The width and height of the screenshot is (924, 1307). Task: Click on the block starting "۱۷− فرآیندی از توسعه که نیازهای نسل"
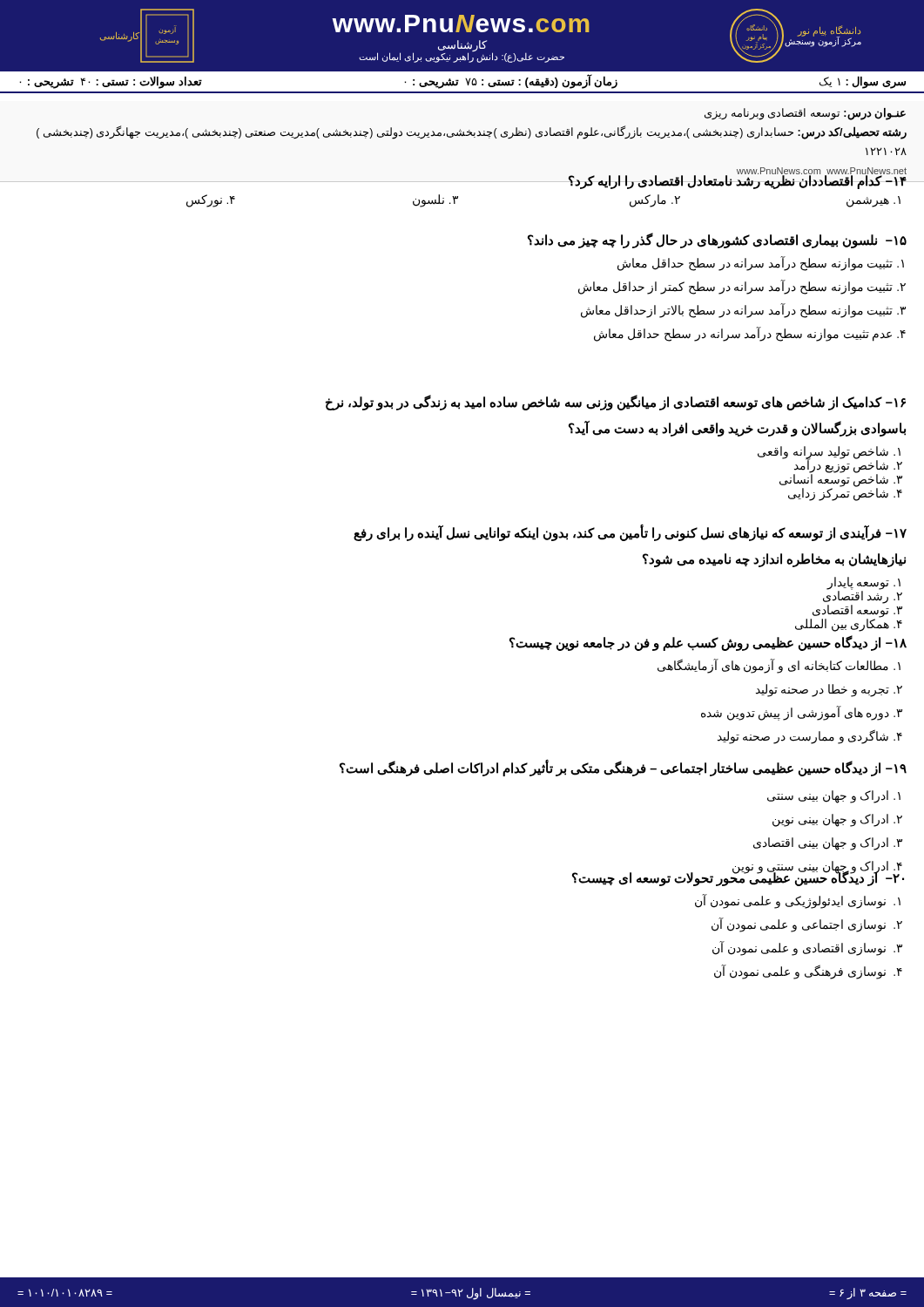(630, 533)
